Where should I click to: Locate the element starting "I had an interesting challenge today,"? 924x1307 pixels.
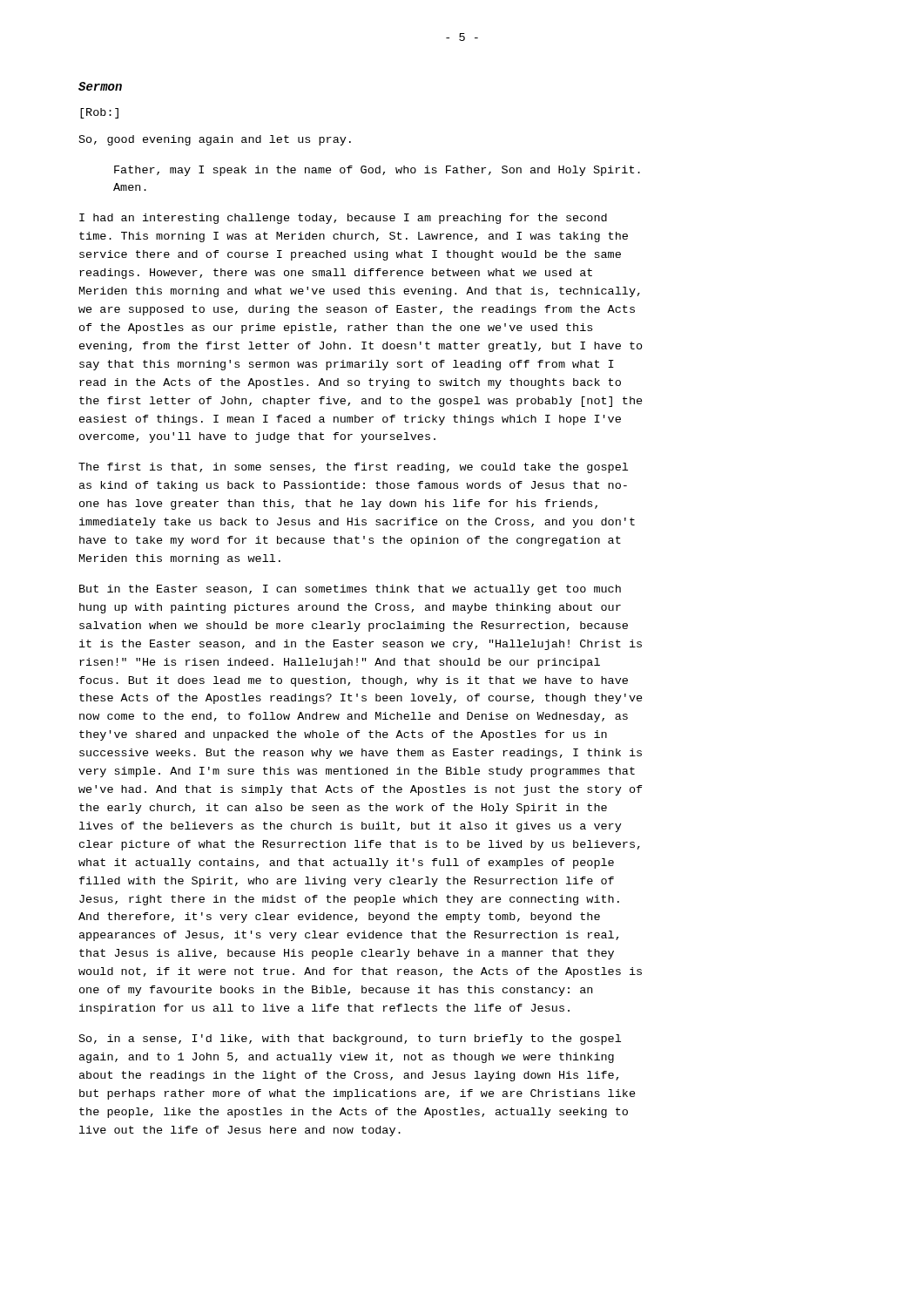coord(361,328)
